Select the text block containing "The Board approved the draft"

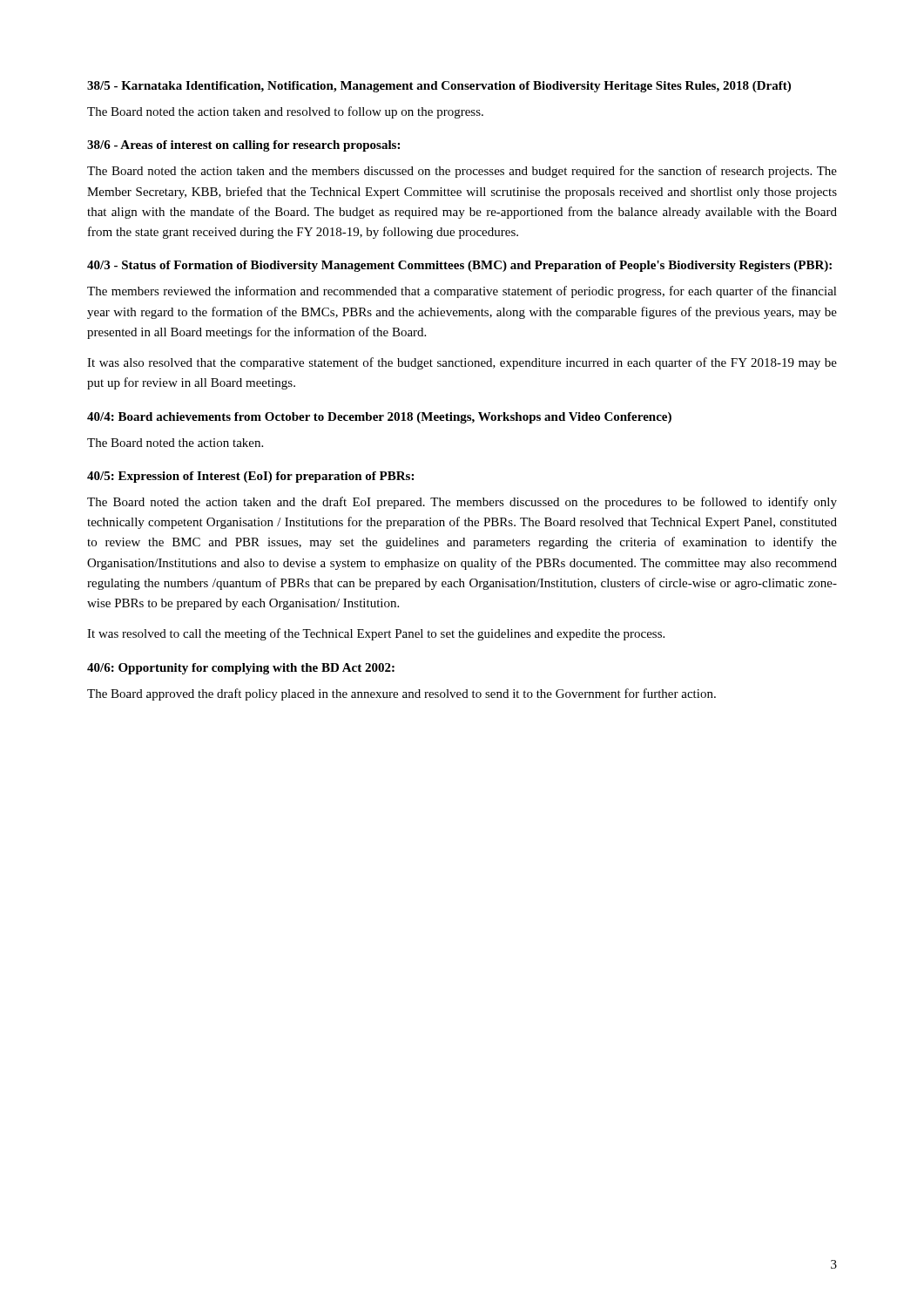point(402,693)
